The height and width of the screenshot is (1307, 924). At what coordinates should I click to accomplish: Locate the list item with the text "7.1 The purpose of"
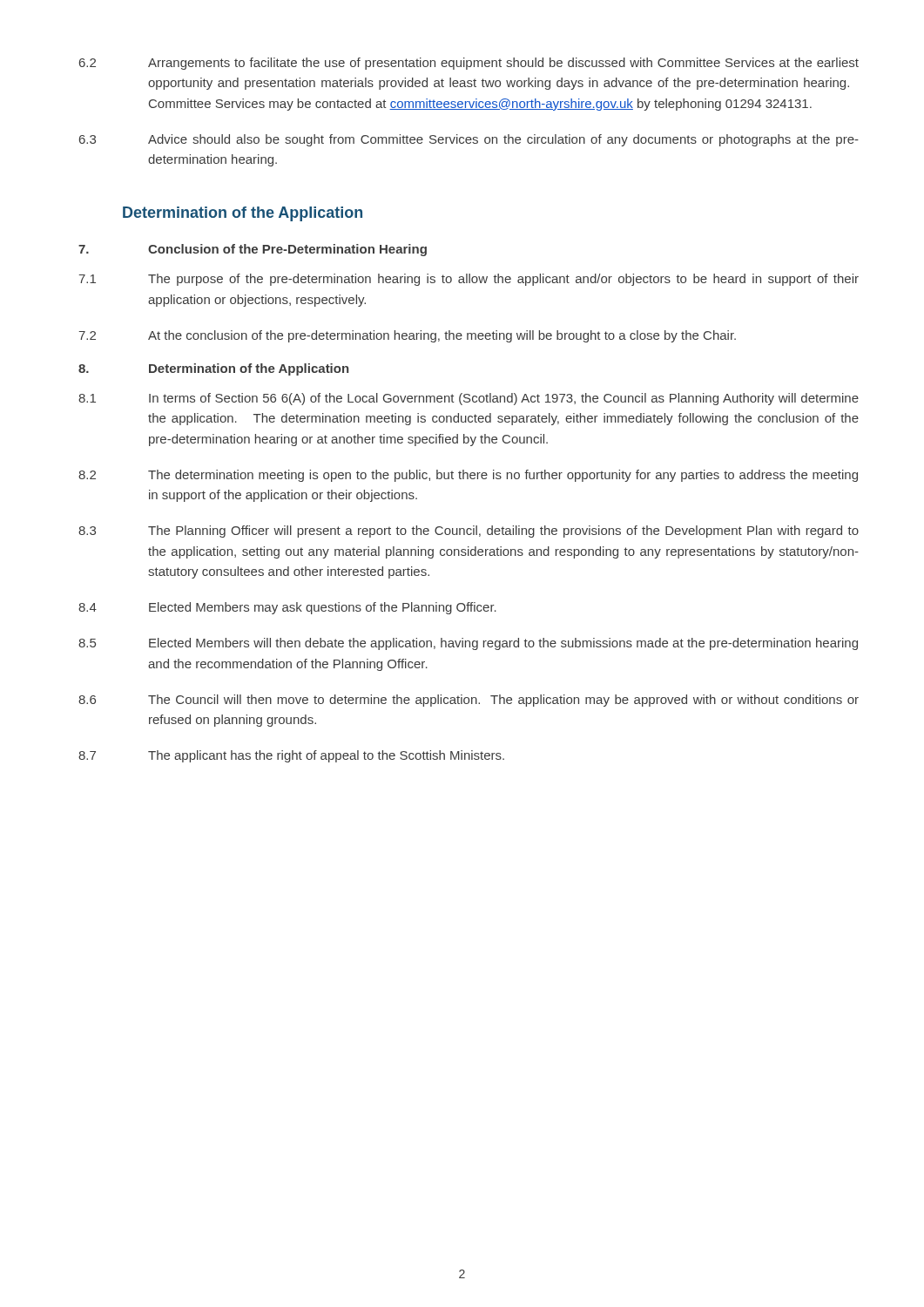[469, 289]
